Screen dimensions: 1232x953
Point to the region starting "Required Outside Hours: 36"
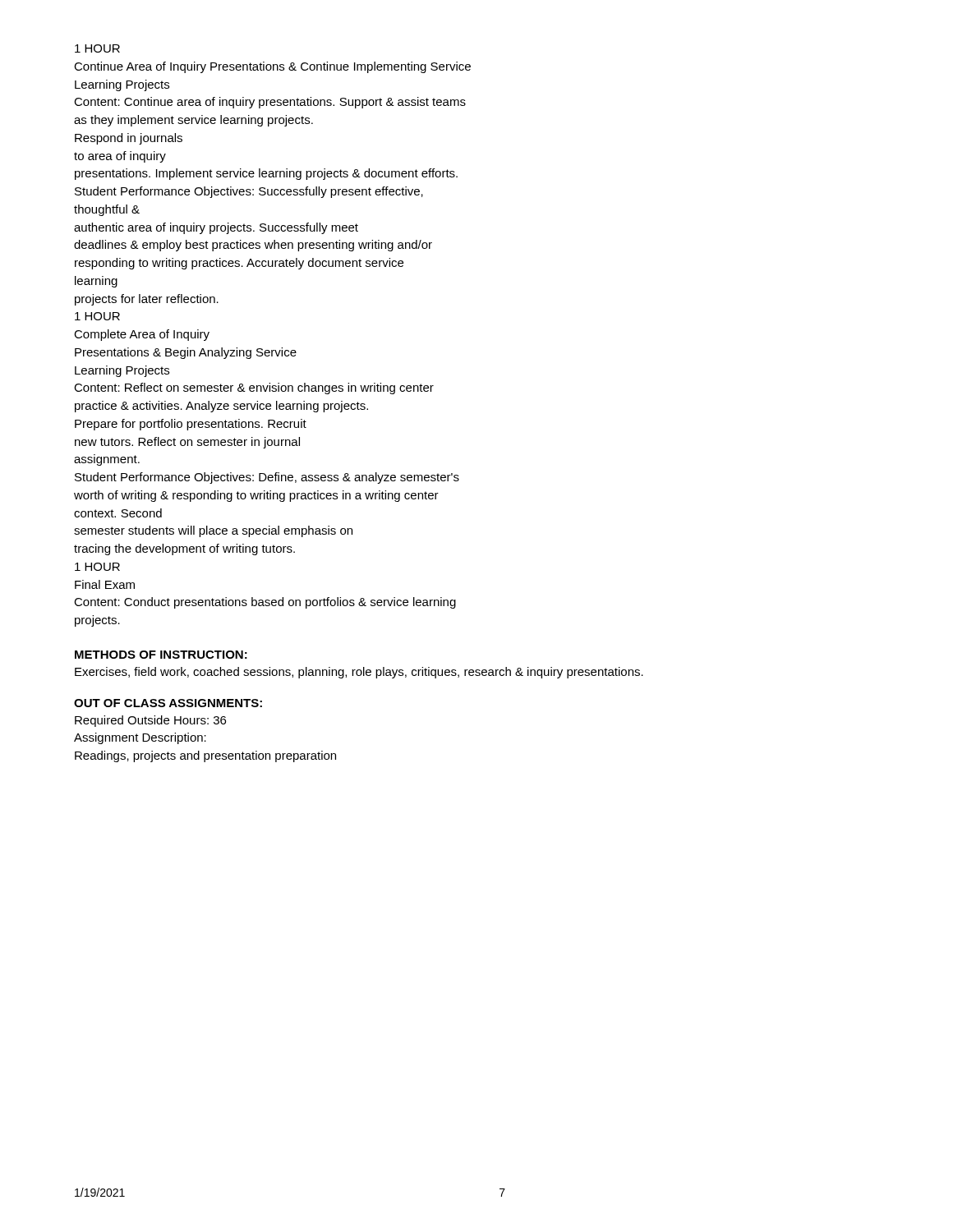[205, 737]
